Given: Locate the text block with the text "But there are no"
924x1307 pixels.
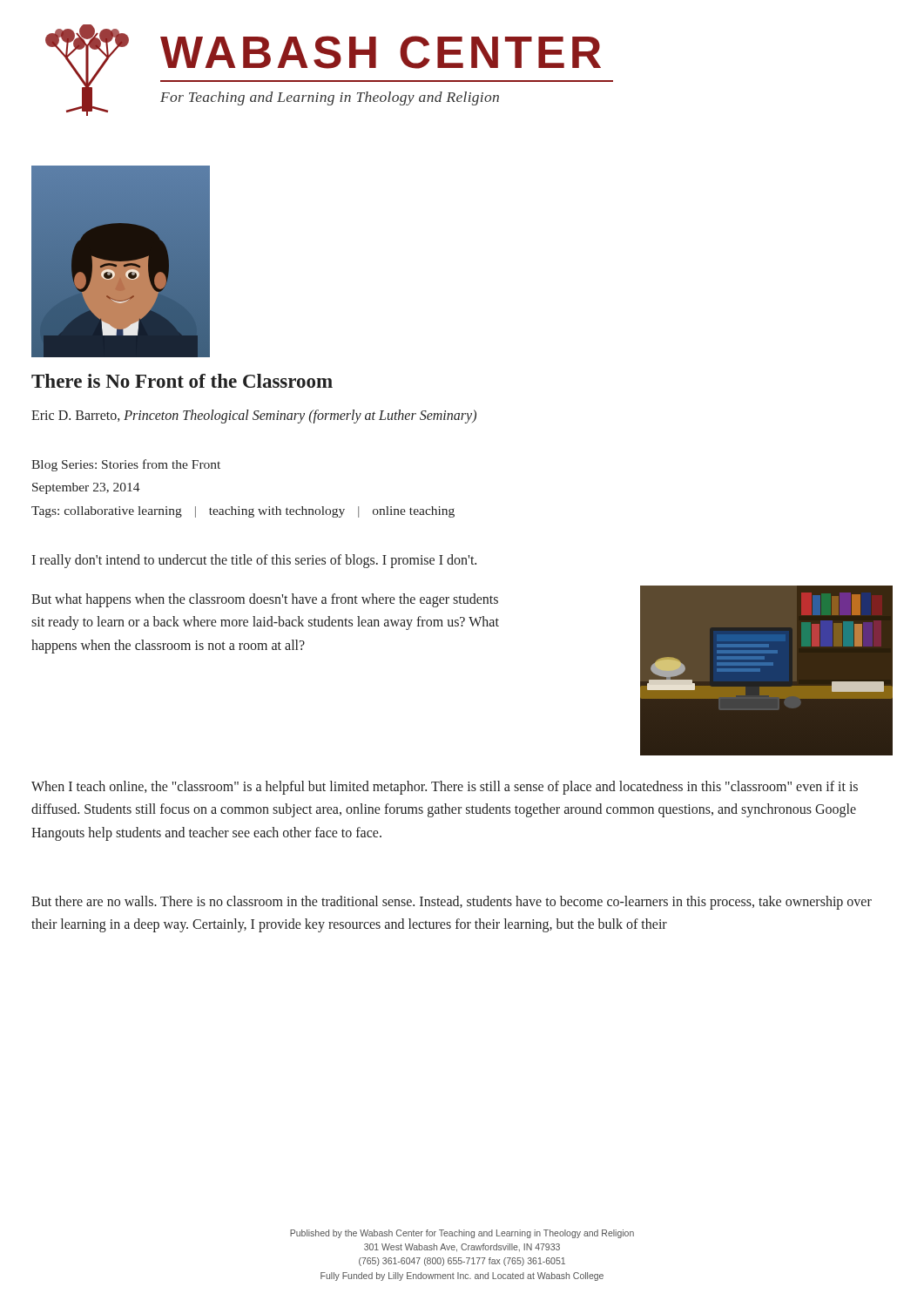Looking at the screenshot, I should coord(451,913).
